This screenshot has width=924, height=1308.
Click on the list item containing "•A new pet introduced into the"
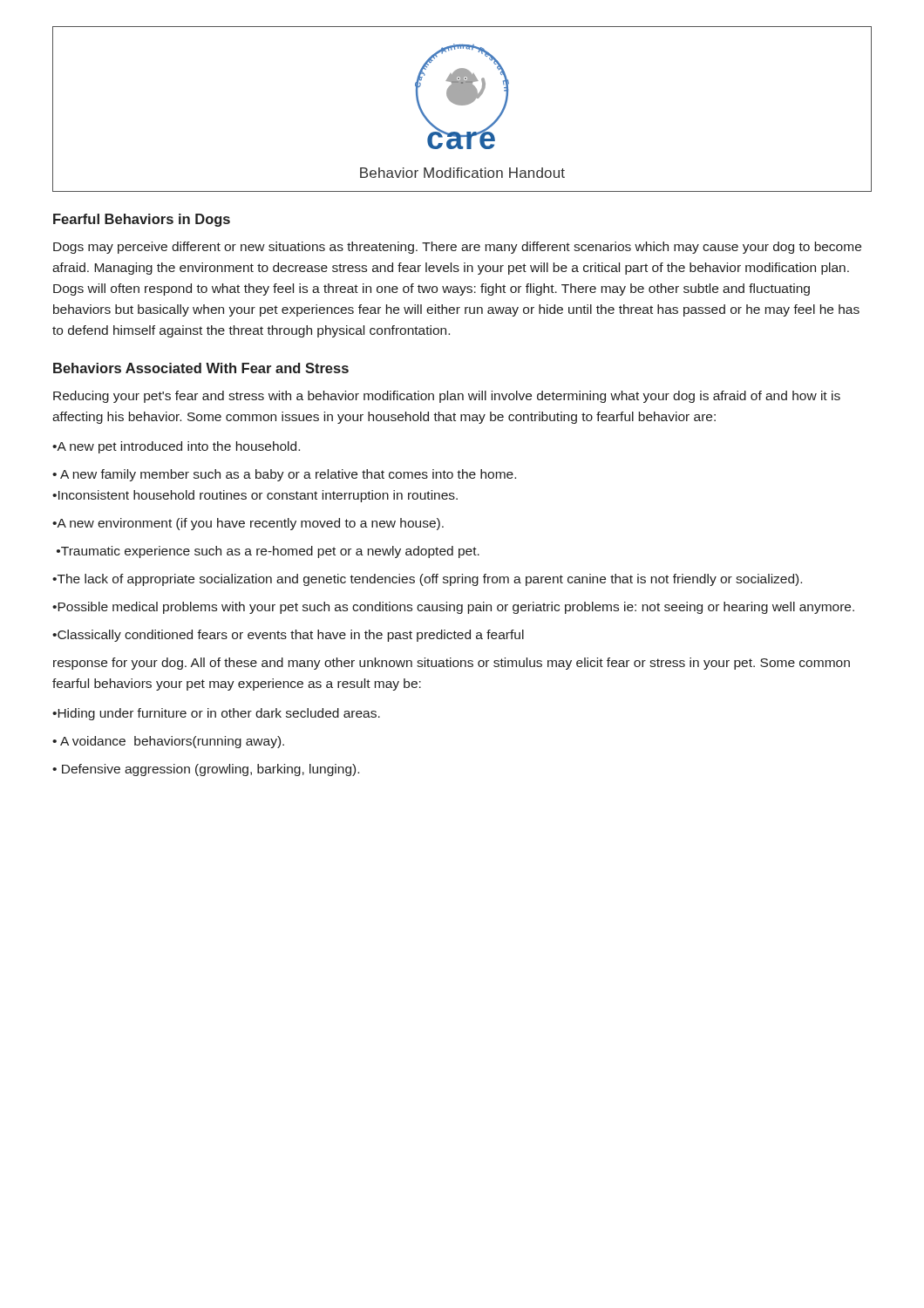tap(177, 446)
